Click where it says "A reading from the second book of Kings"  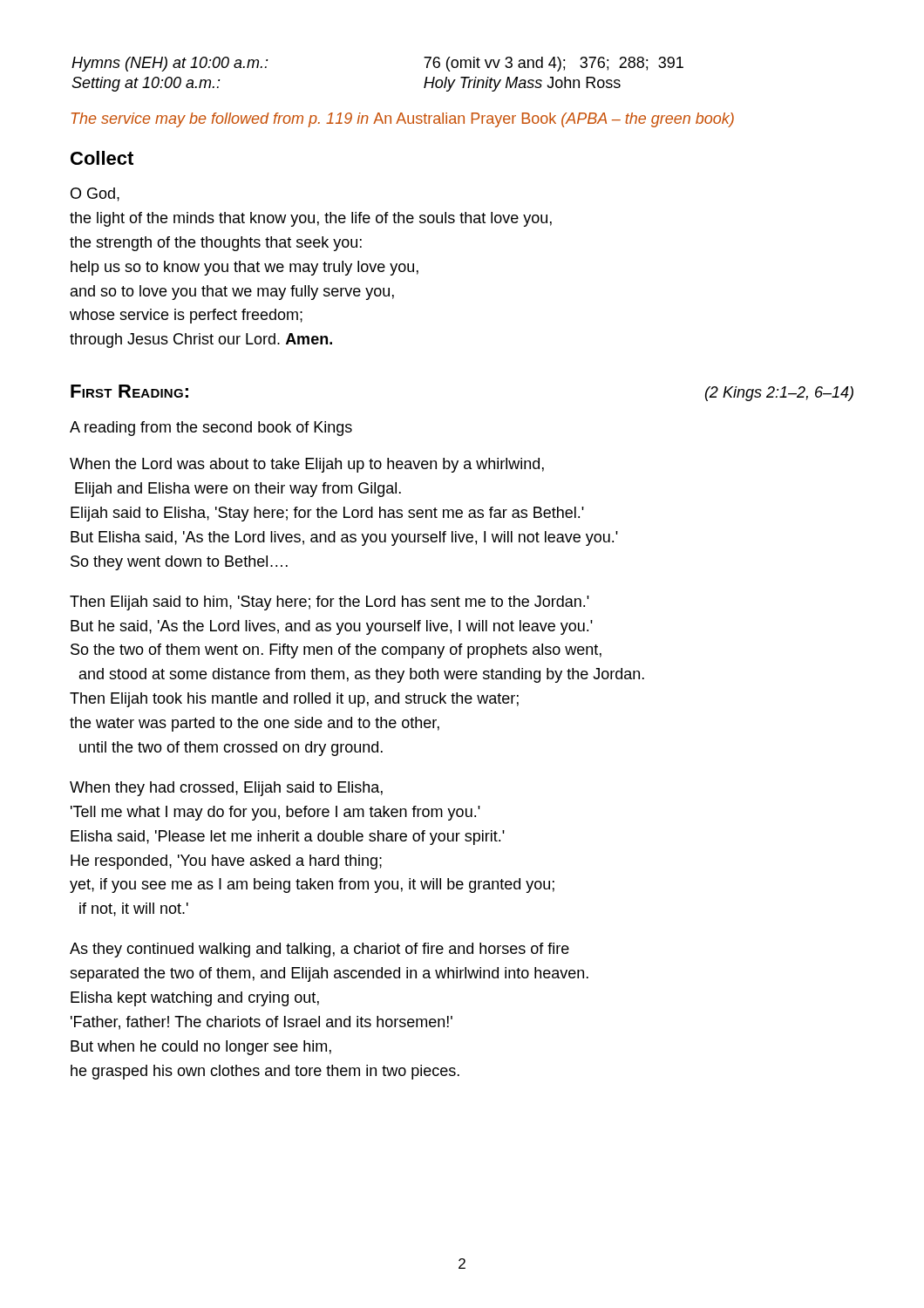[211, 428]
